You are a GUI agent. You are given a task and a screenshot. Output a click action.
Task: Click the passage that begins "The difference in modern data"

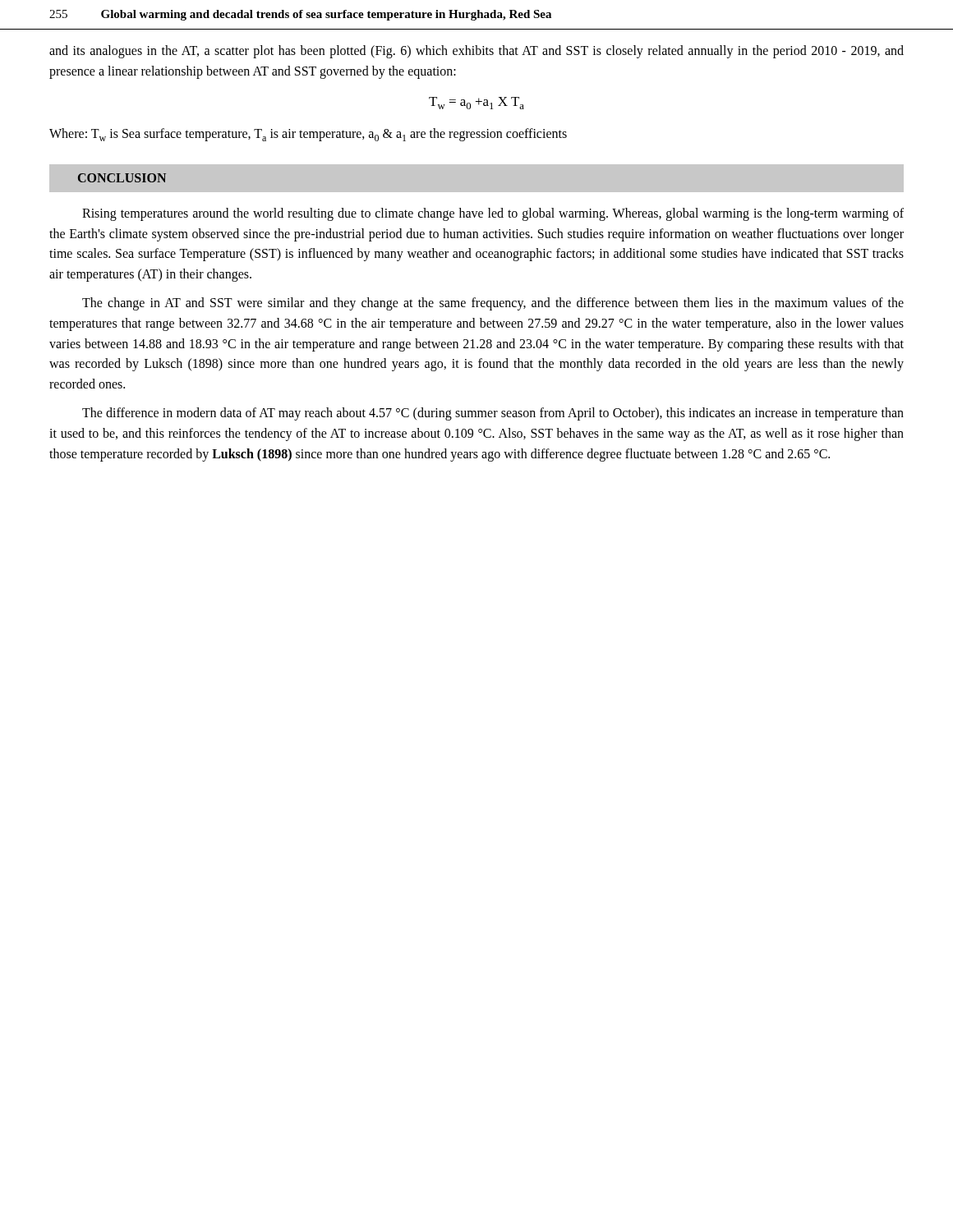pos(476,433)
